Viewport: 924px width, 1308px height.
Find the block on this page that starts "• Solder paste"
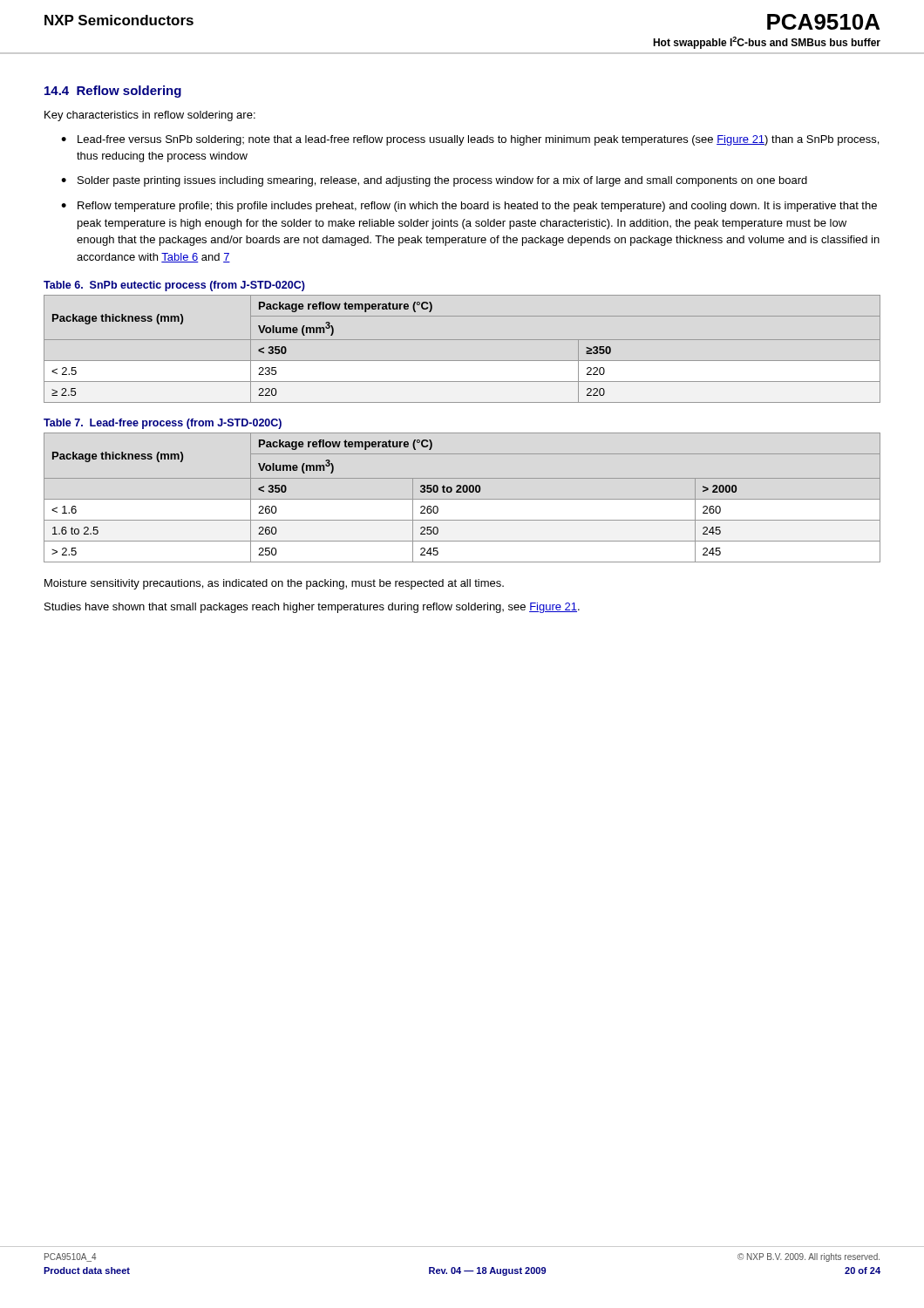(434, 181)
